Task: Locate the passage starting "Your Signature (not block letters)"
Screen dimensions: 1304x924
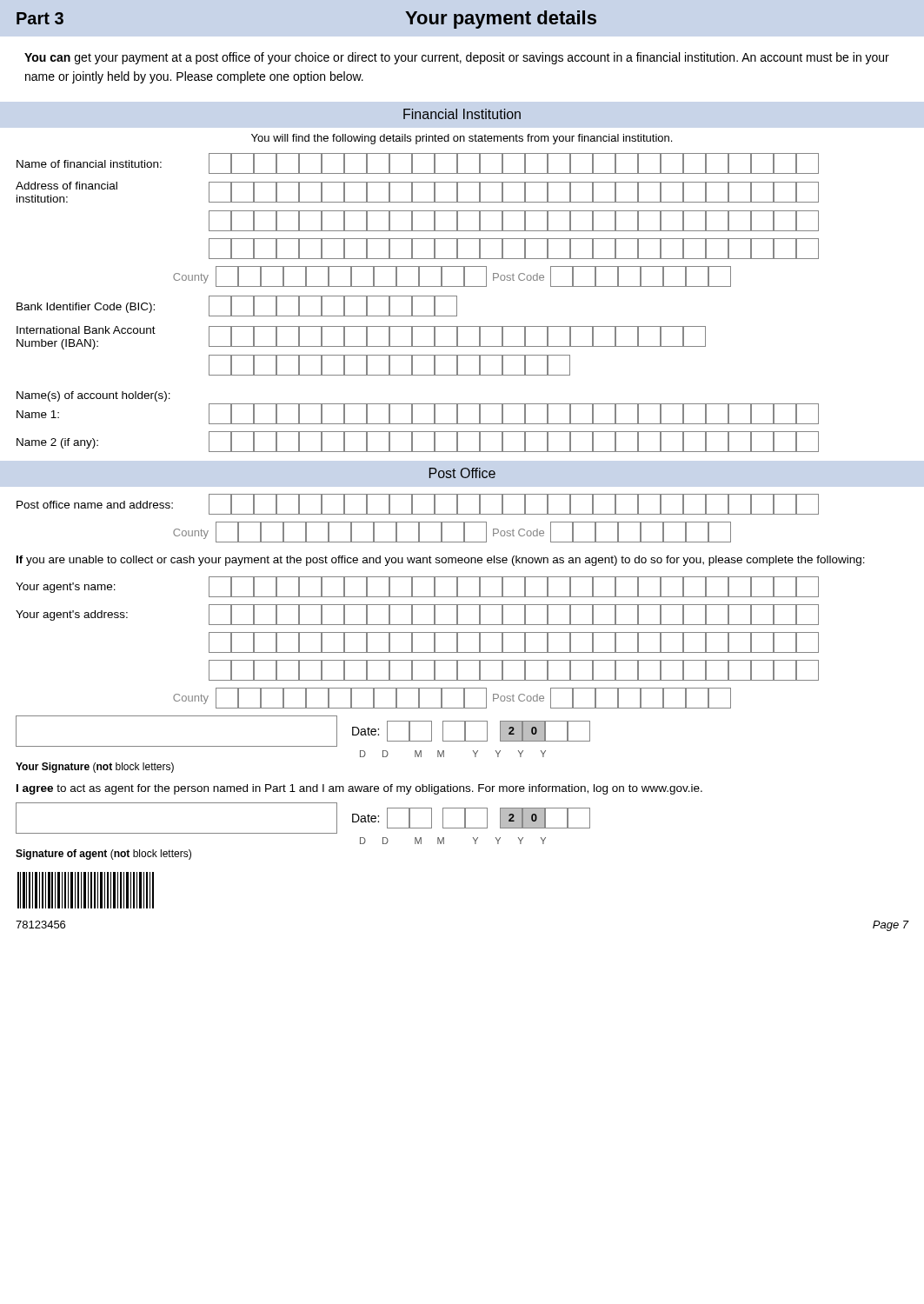Action: (x=95, y=766)
